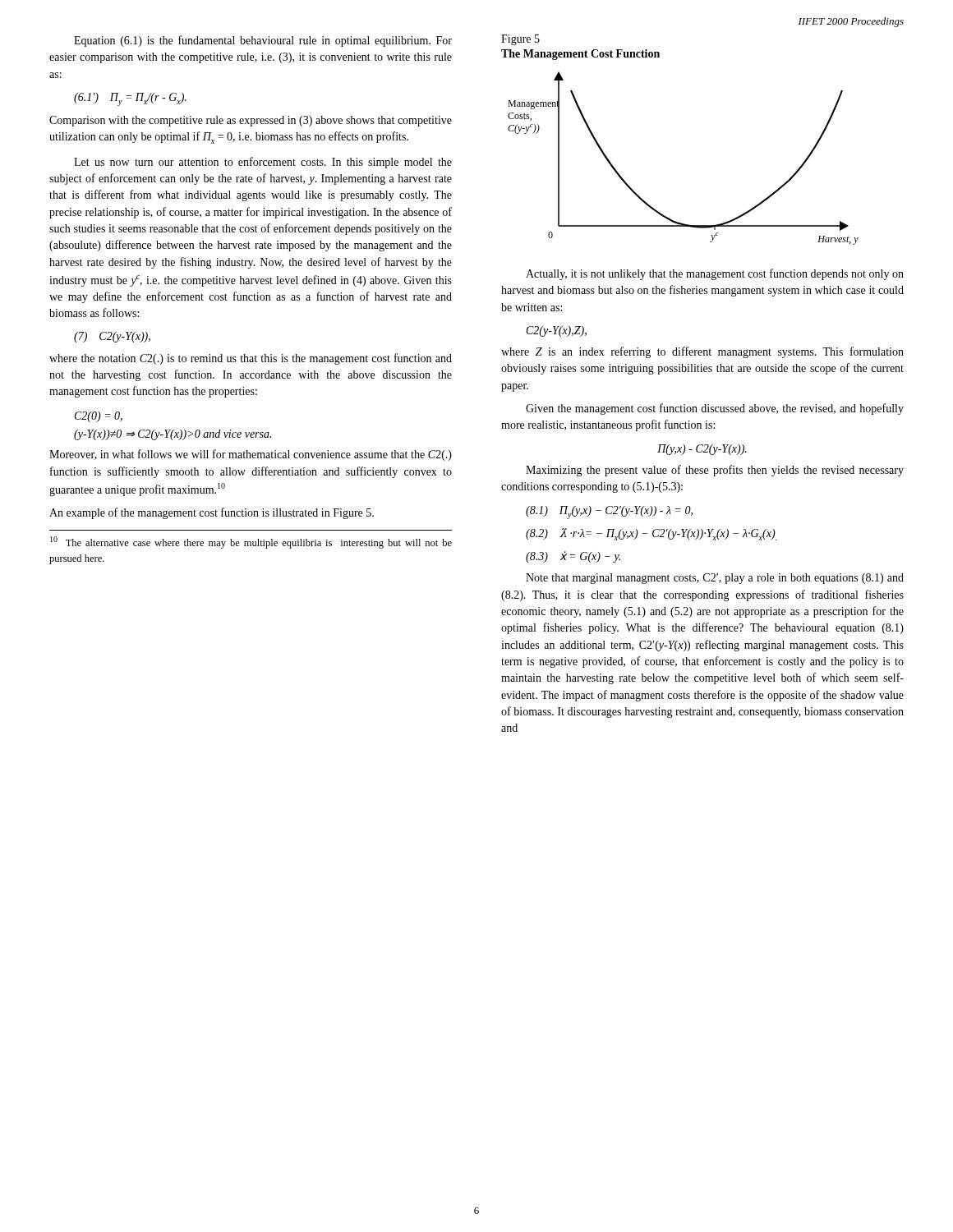Locate the block of text that opens with "Let us now turn"
Viewport: 953px width, 1232px height.
251,238
